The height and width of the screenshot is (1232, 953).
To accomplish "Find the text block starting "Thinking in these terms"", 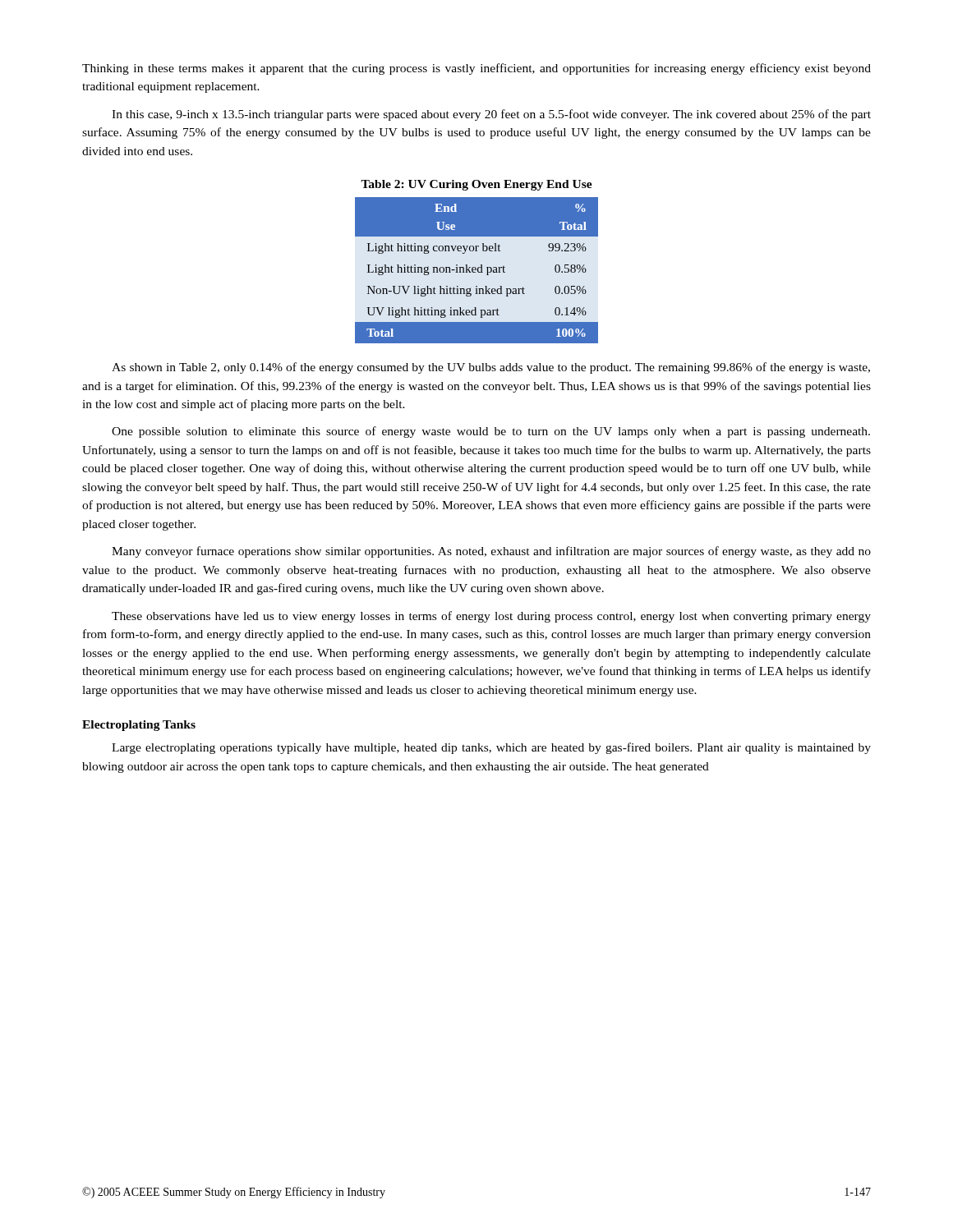I will pyautogui.click(x=476, y=77).
